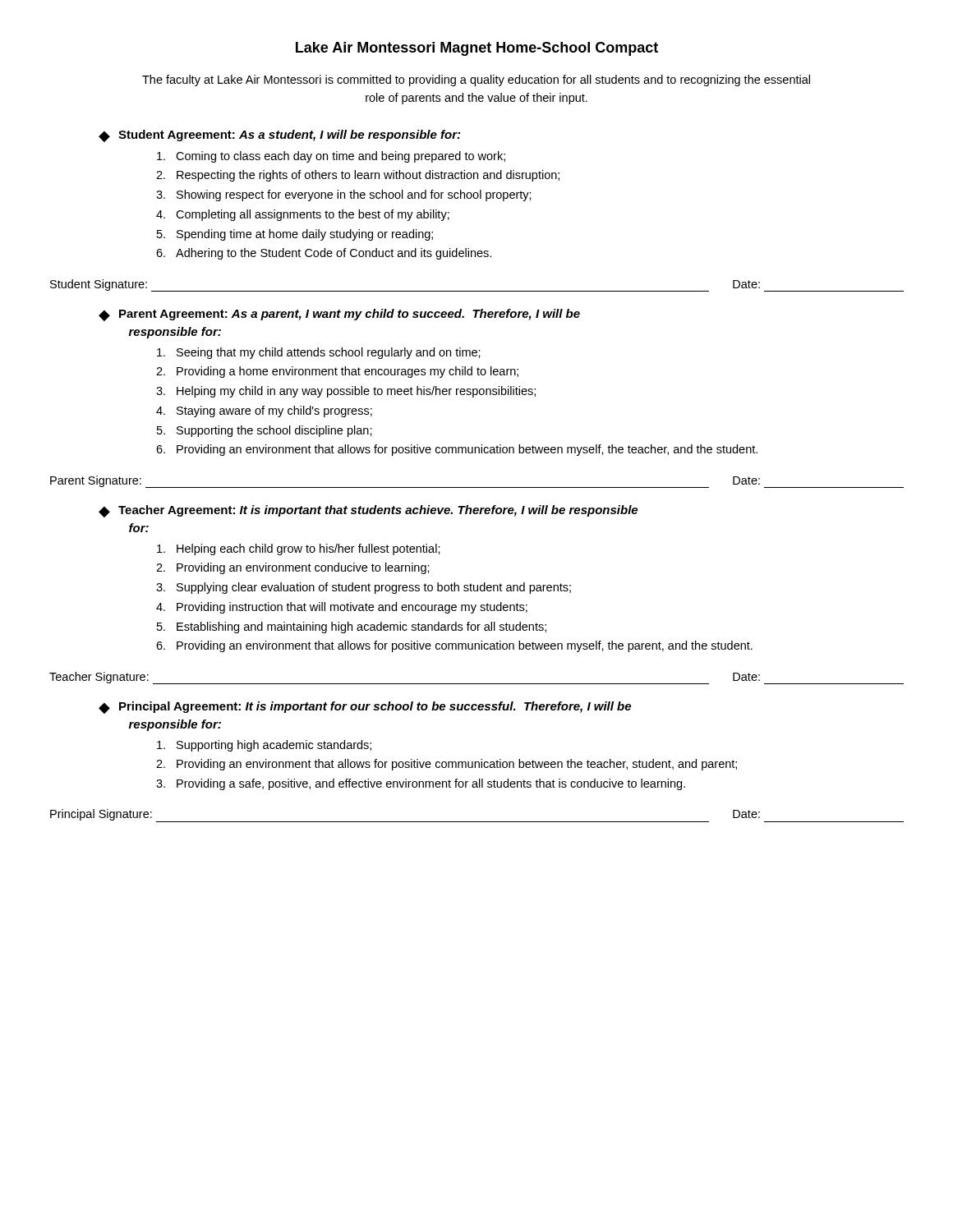Click where it says "Teacher Signature: Date:"

(476, 676)
